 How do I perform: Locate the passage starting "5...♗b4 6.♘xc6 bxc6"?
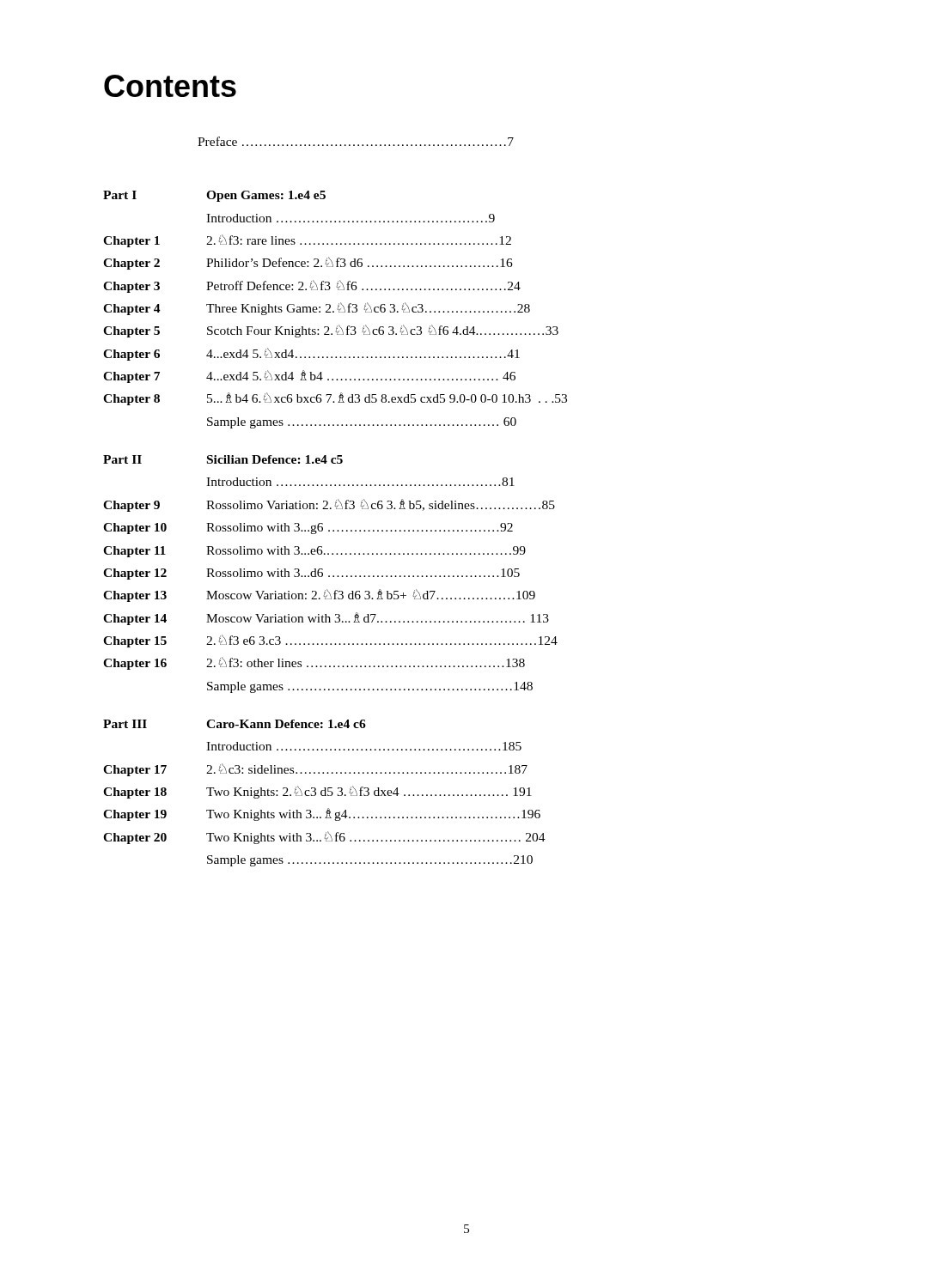click(387, 398)
